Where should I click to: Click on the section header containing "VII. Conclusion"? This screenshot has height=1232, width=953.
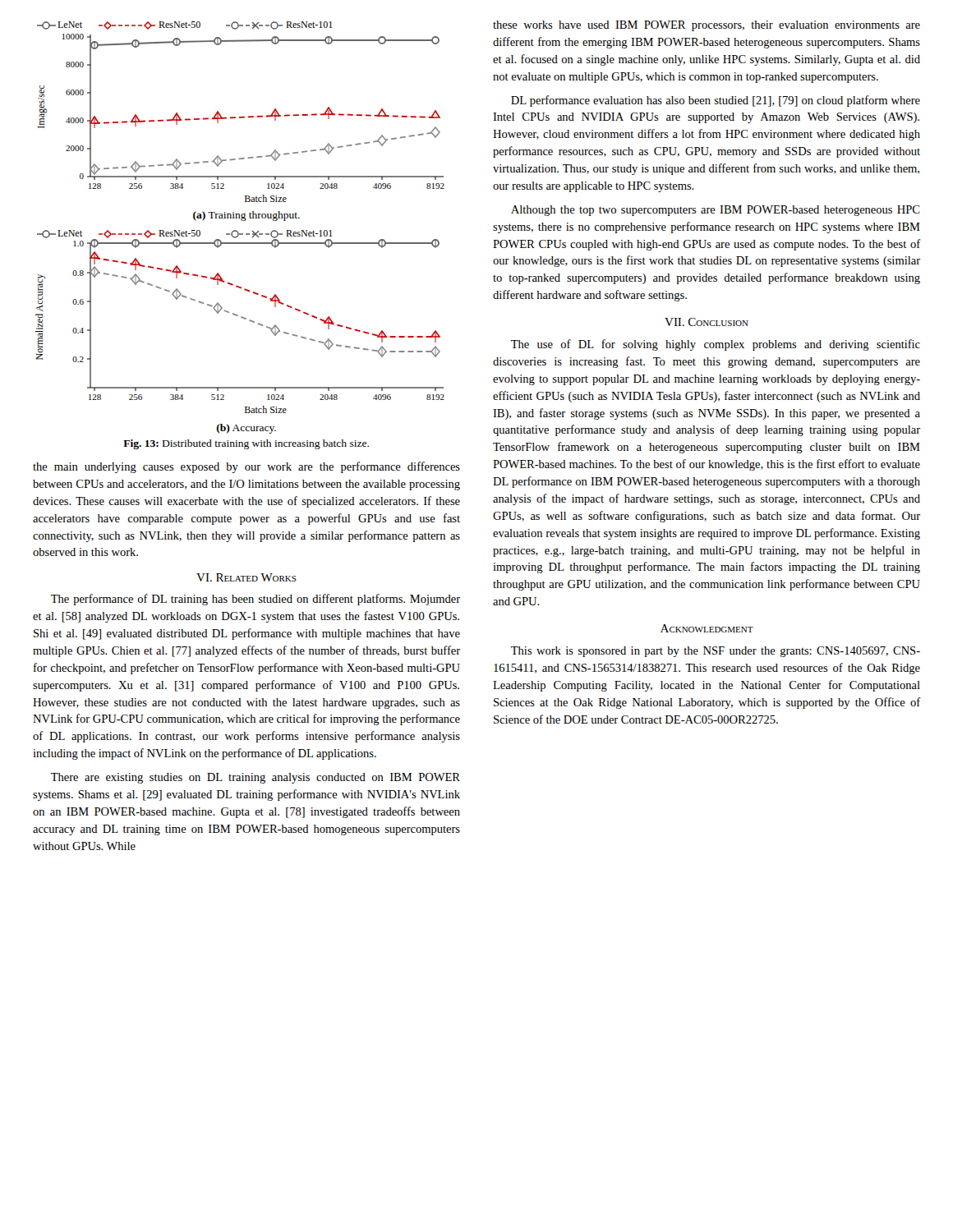click(x=707, y=322)
